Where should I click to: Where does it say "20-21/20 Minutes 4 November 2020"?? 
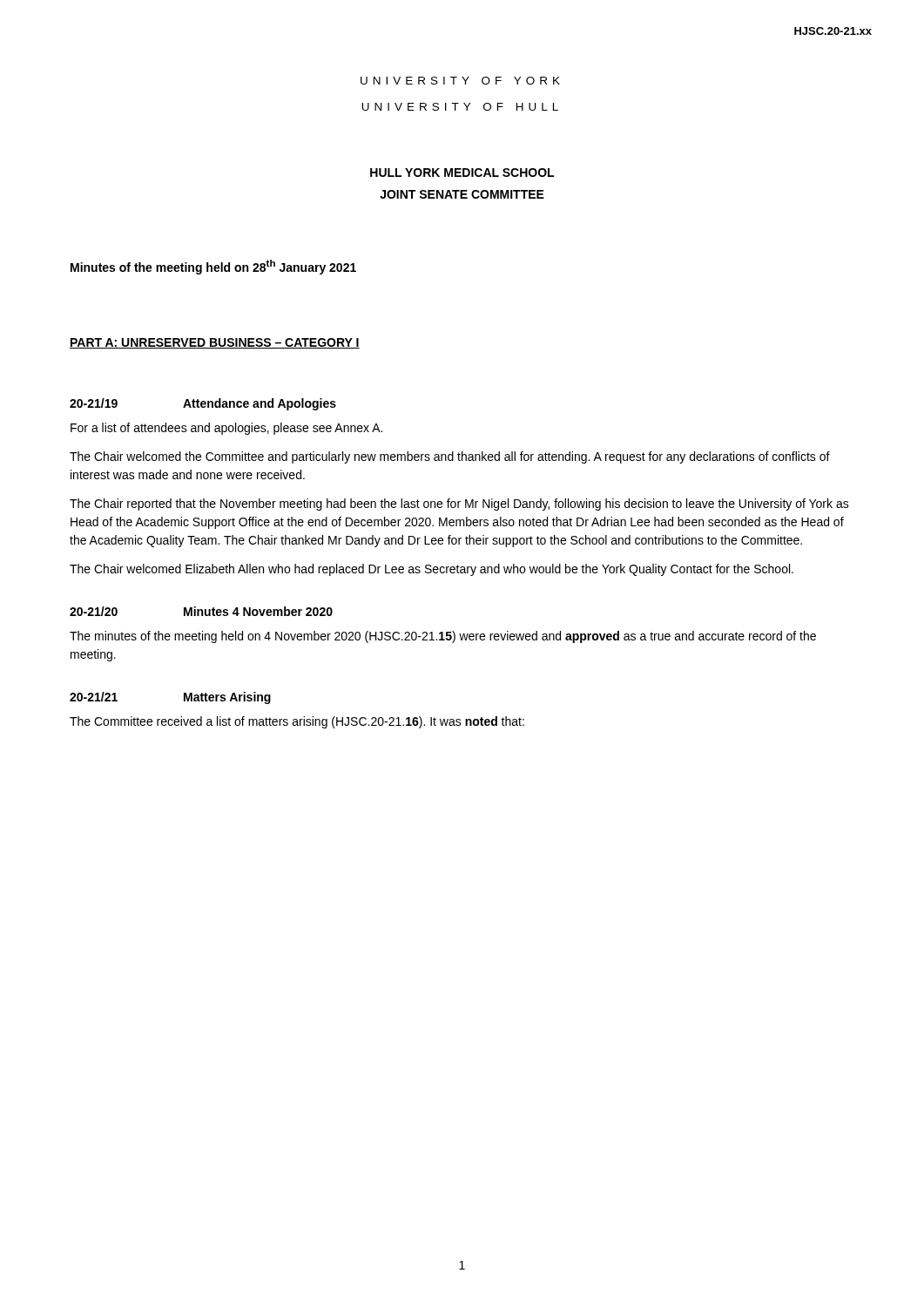pos(201,612)
